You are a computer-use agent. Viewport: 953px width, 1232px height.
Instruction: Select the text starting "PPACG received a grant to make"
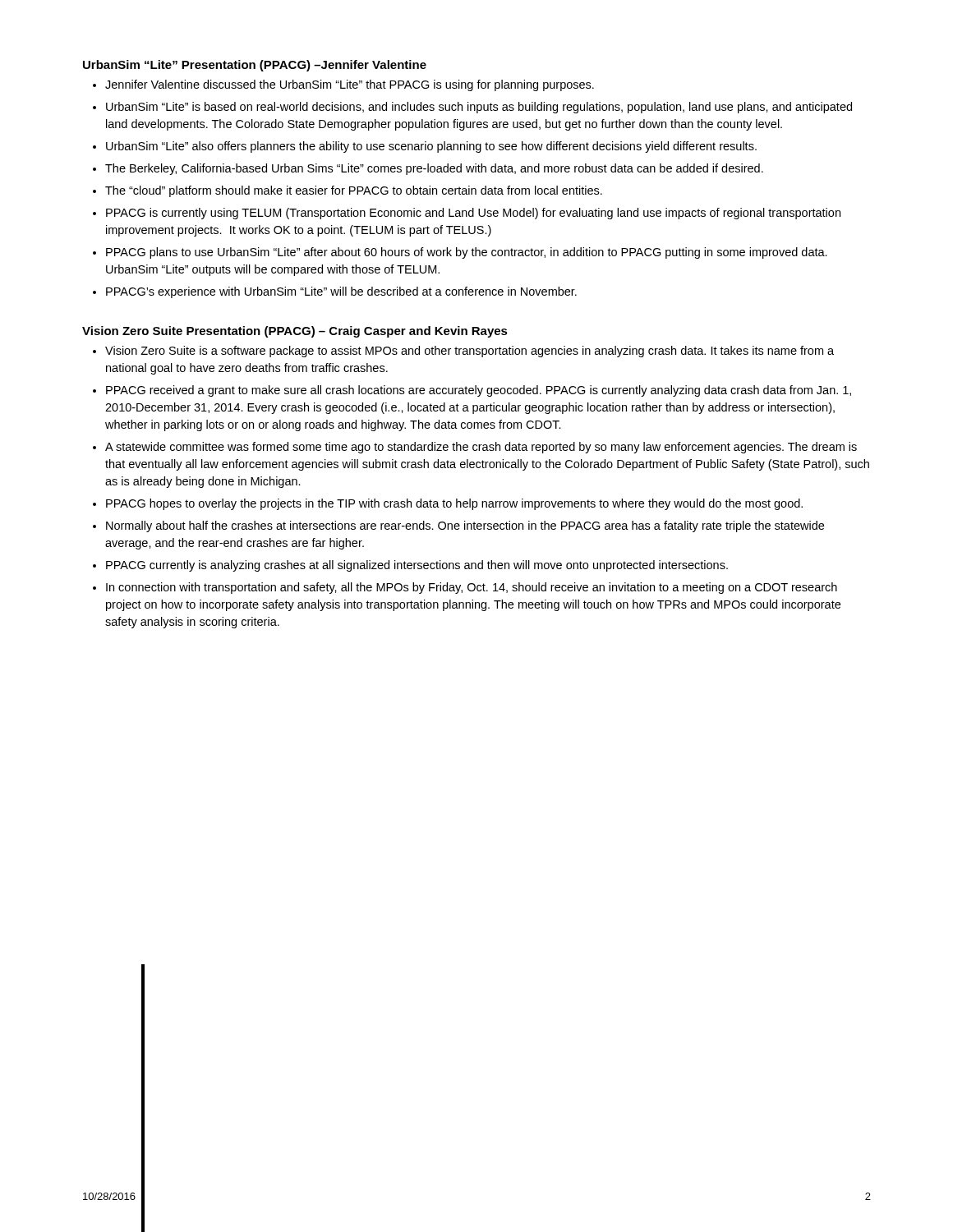tap(479, 408)
